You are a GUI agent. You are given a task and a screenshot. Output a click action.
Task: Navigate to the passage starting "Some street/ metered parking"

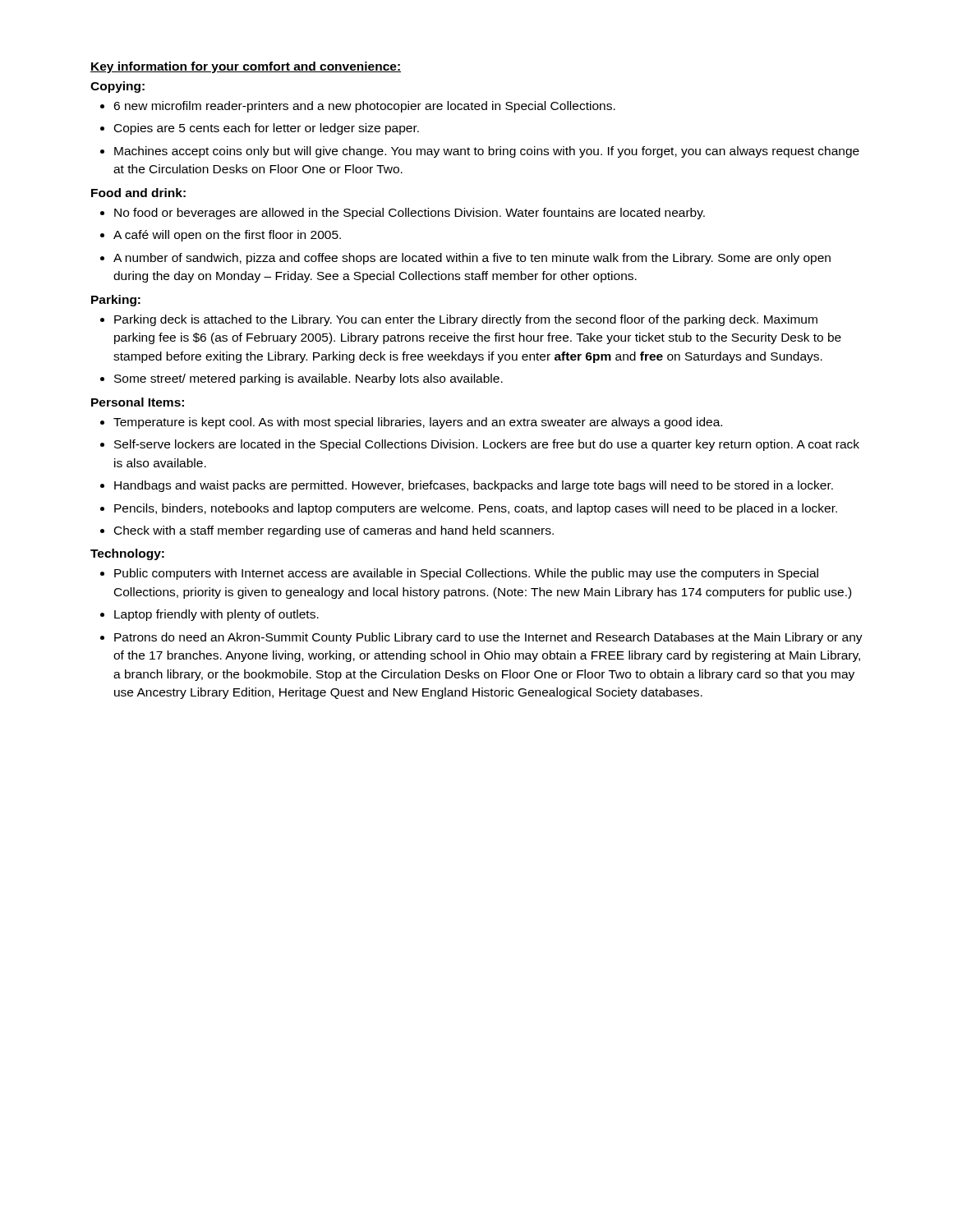click(308, 378)
